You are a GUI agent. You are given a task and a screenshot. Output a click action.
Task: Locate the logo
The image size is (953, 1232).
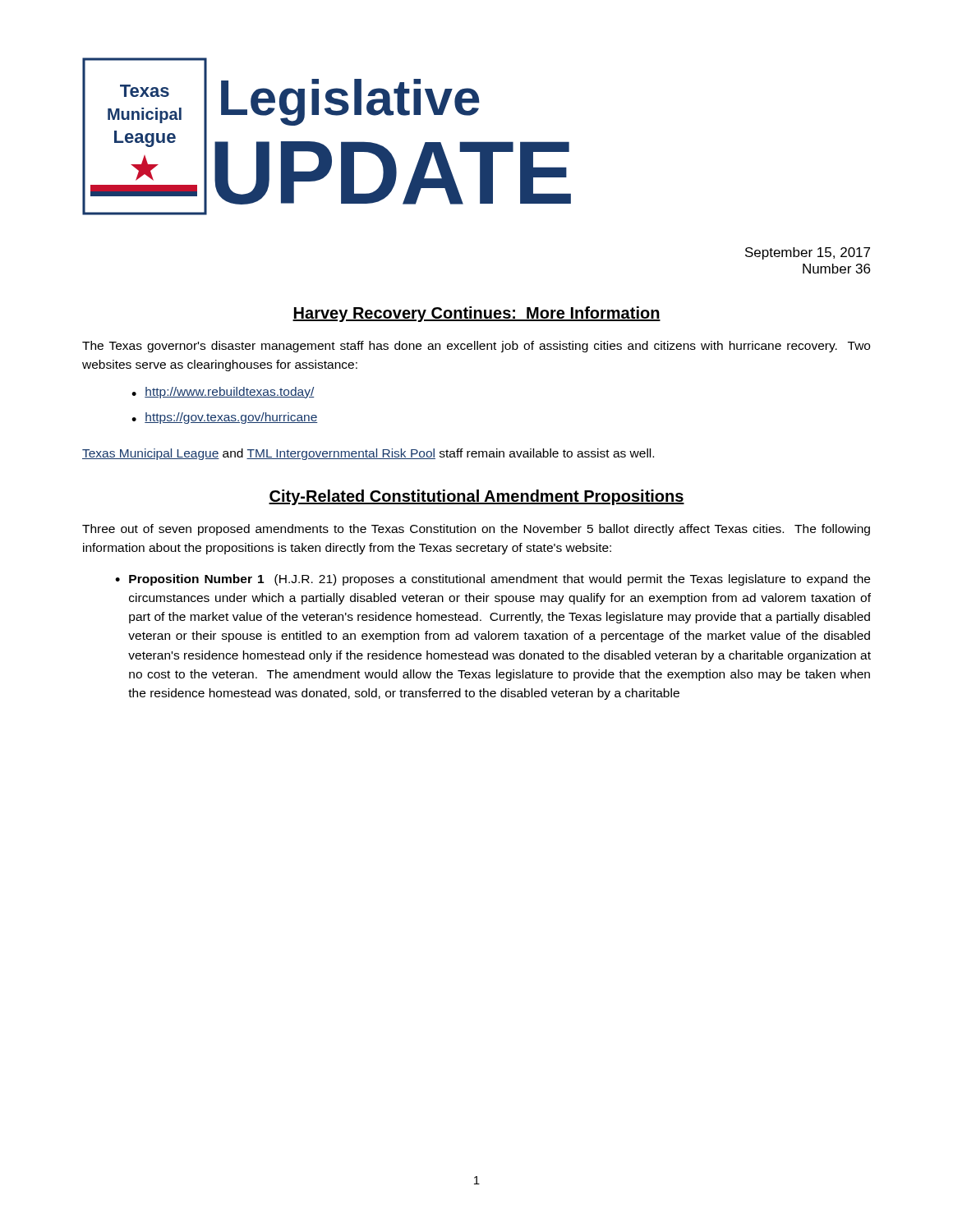pos(476,140)
